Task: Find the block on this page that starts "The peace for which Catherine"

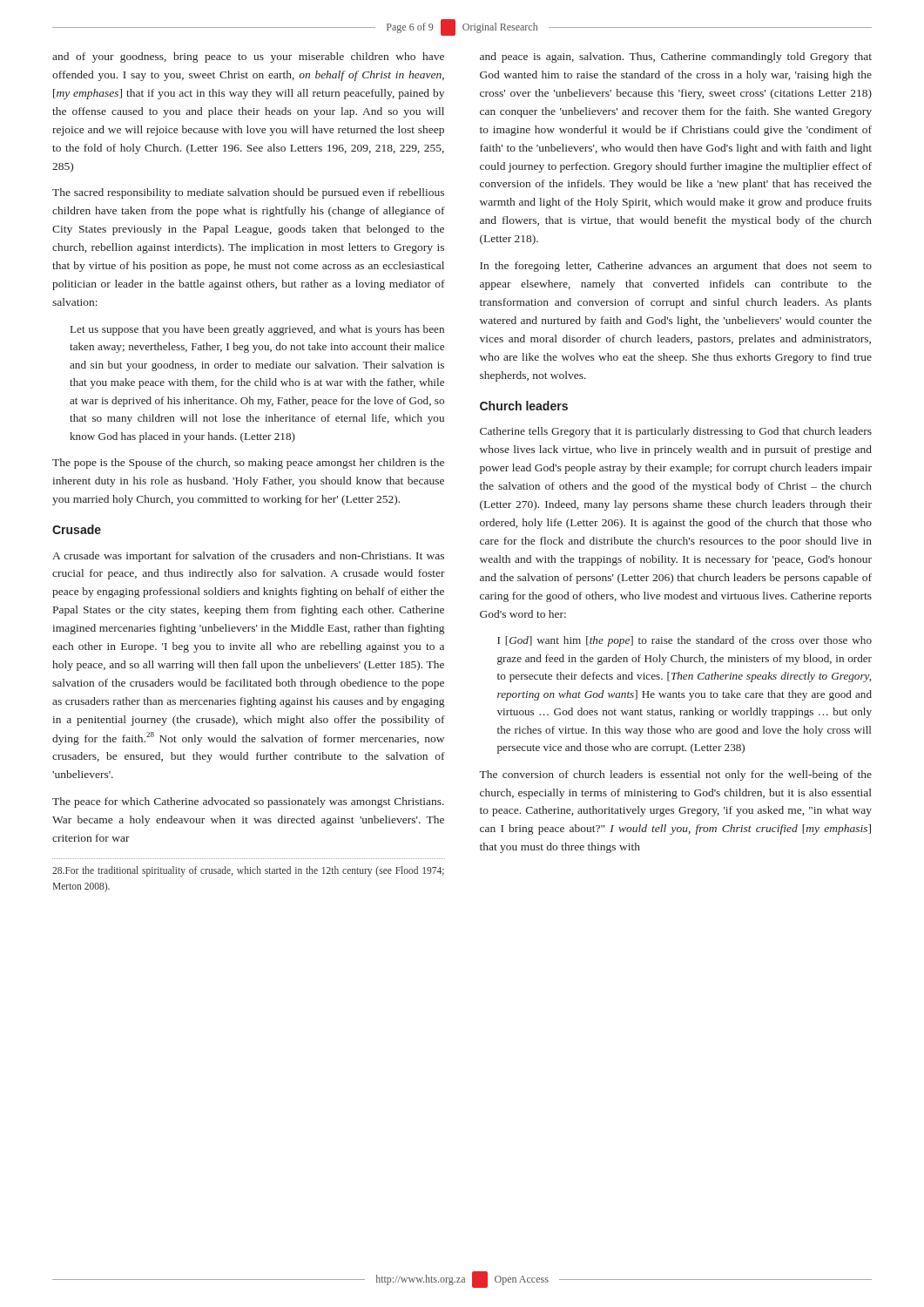Action: pos(248,819)
